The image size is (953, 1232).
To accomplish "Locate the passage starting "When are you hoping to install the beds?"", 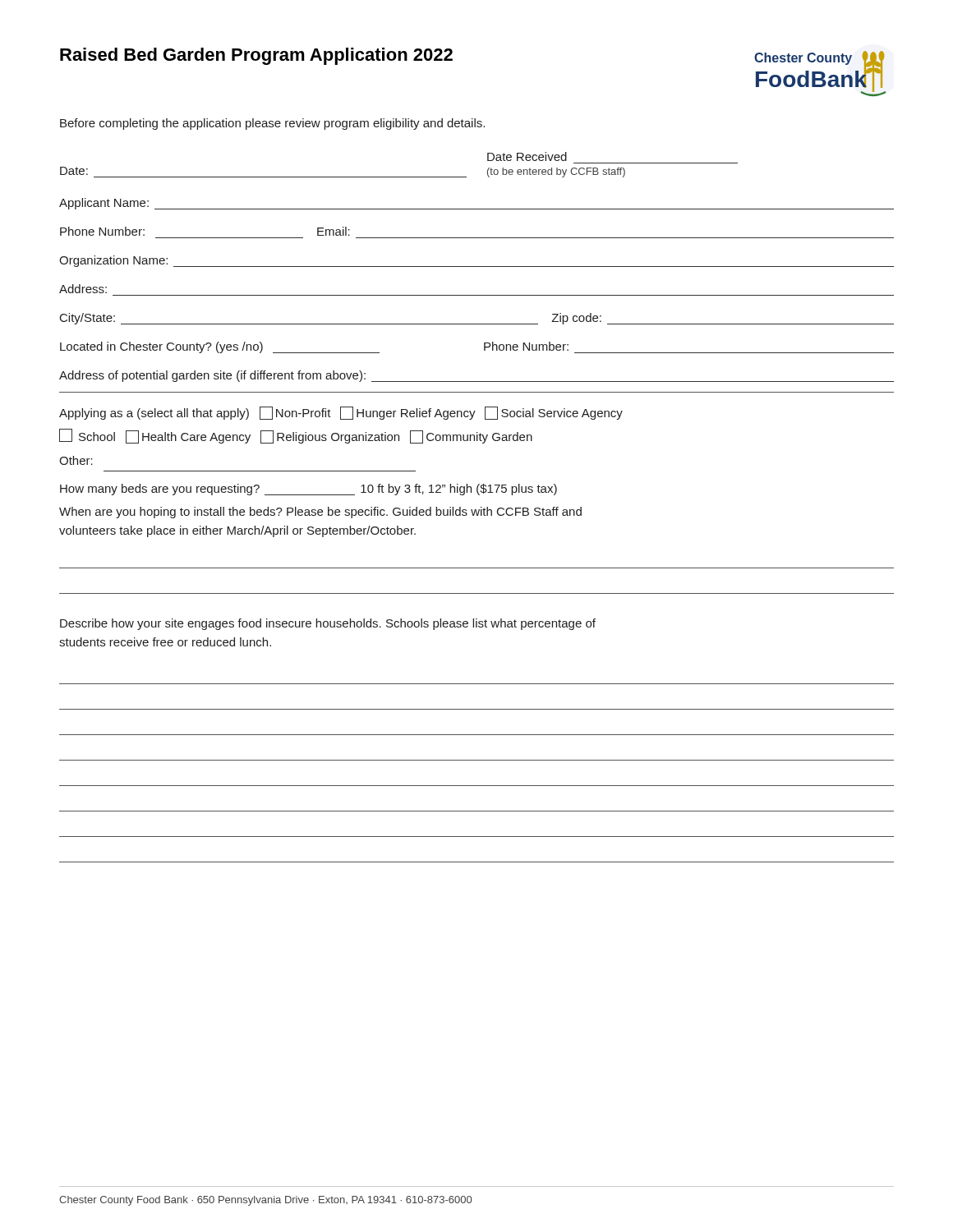I will pos(321,520).
